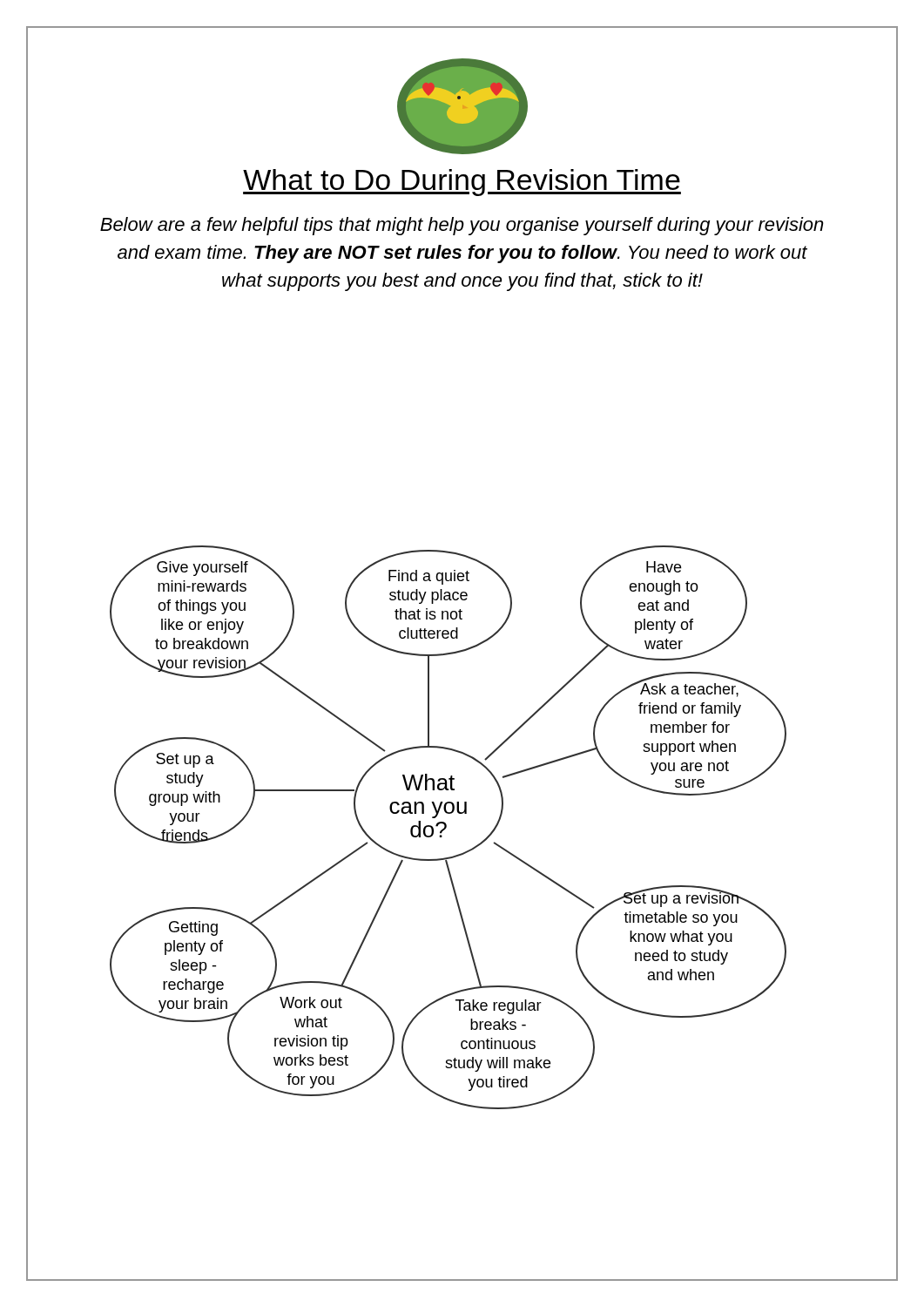Find the logo
Screen dimensions: 1307x924
(462, 108)
